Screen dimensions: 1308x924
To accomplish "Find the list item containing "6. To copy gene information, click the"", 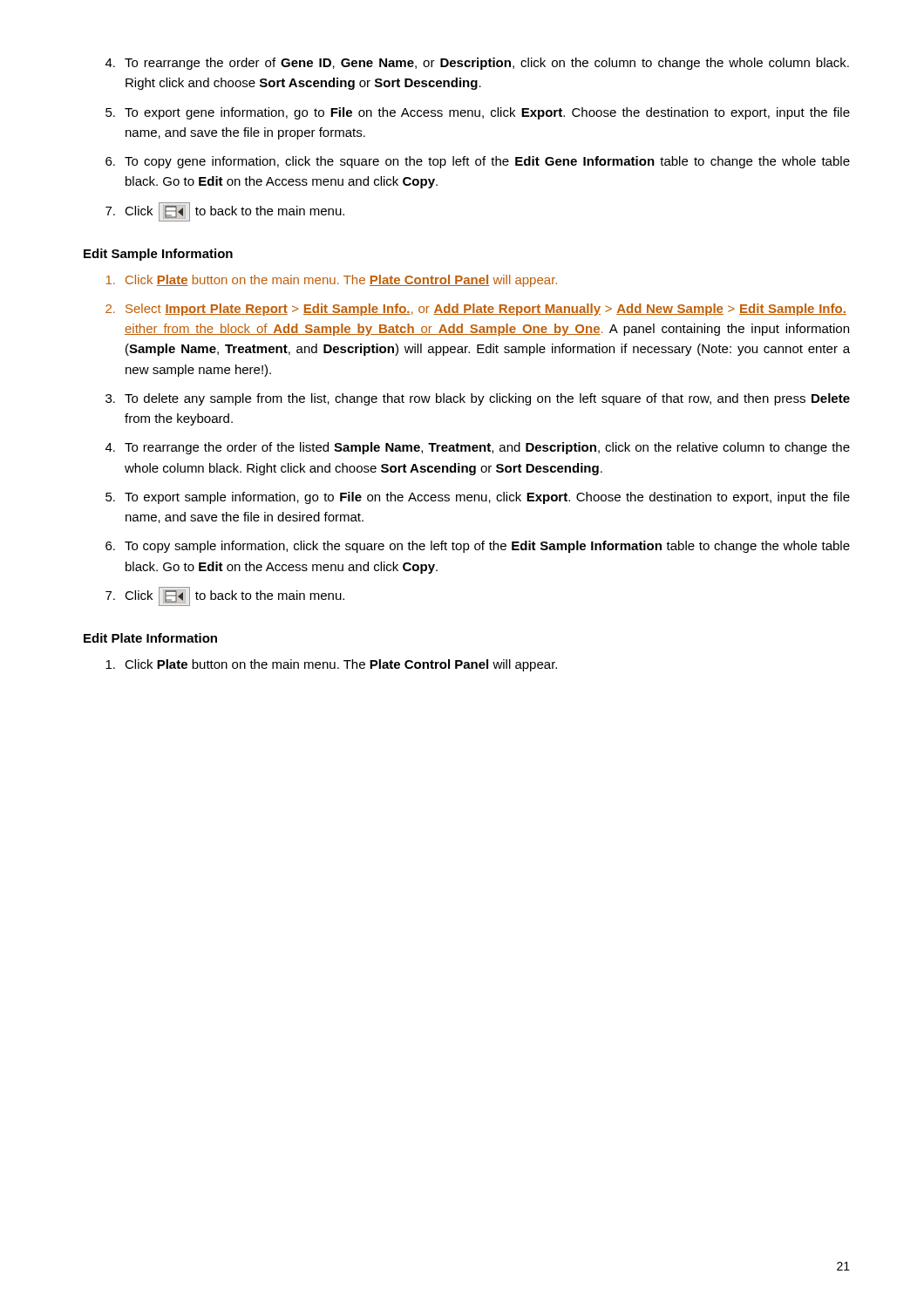I will click(466, 171).
